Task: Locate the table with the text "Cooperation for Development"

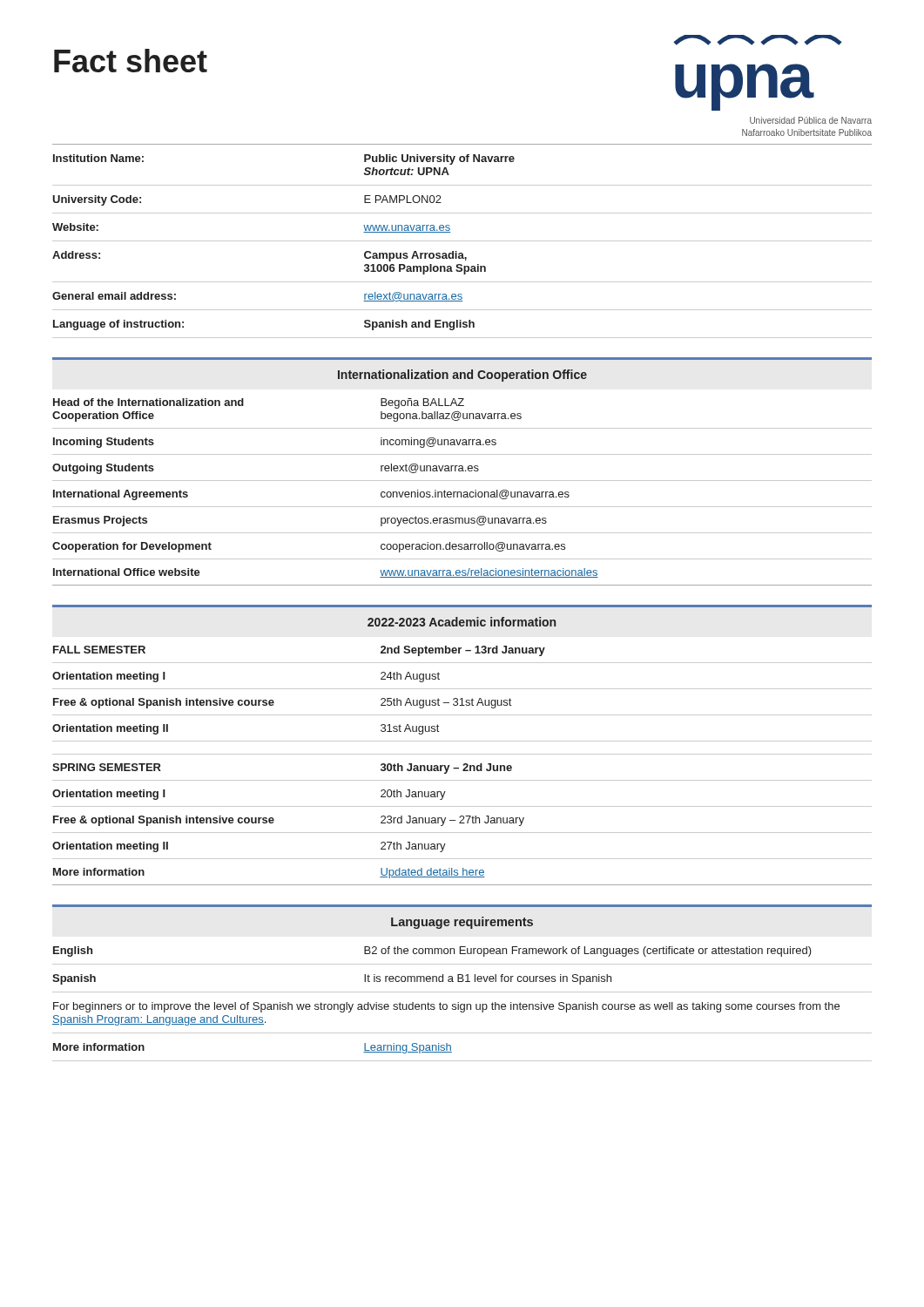Action: 462,471
